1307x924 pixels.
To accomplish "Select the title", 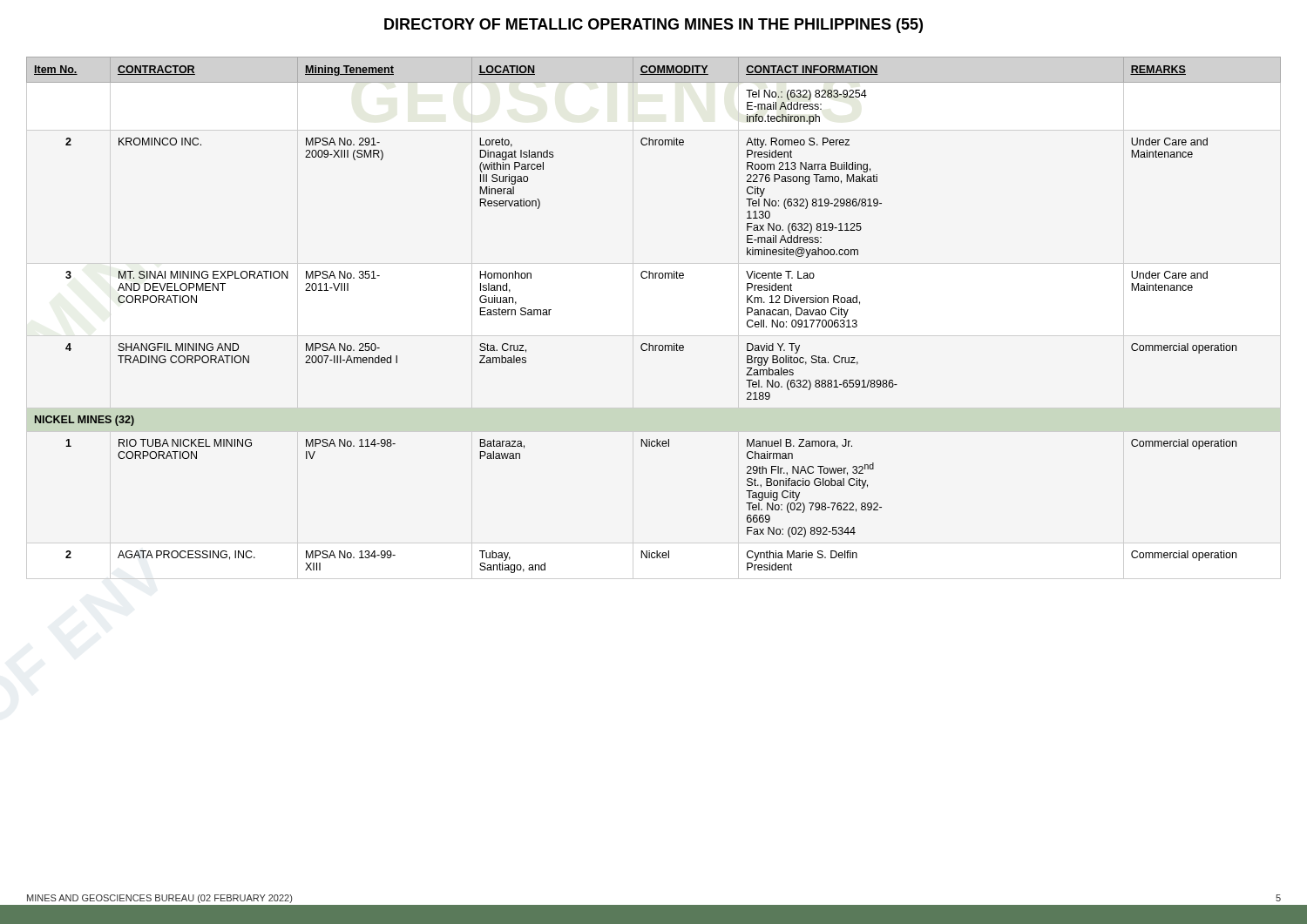I will coord(654,25).
